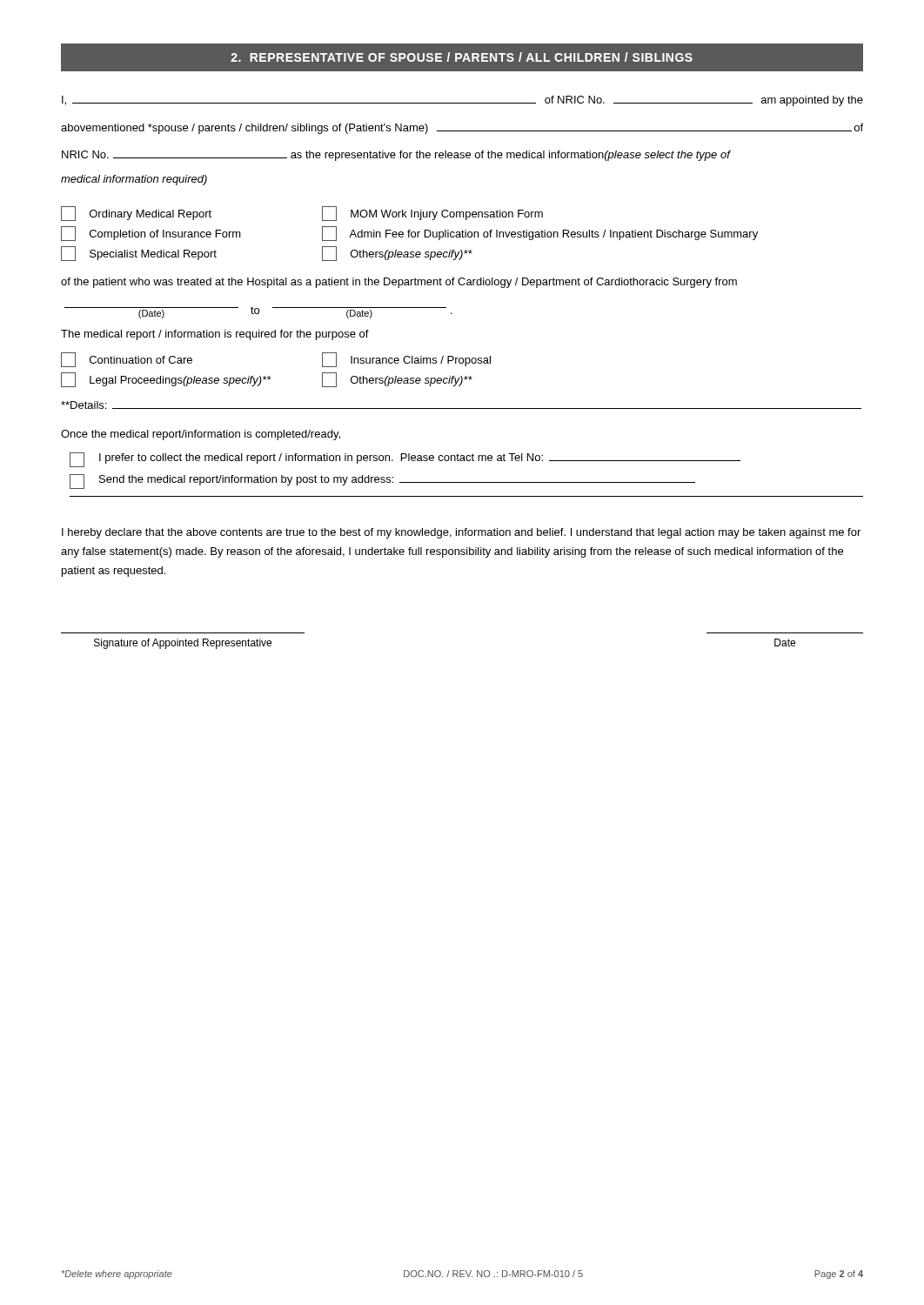Click on the list item that says "Completion of Insurance Form"
The height and width of the screenshot is (1305, 924).
point(151,234)
